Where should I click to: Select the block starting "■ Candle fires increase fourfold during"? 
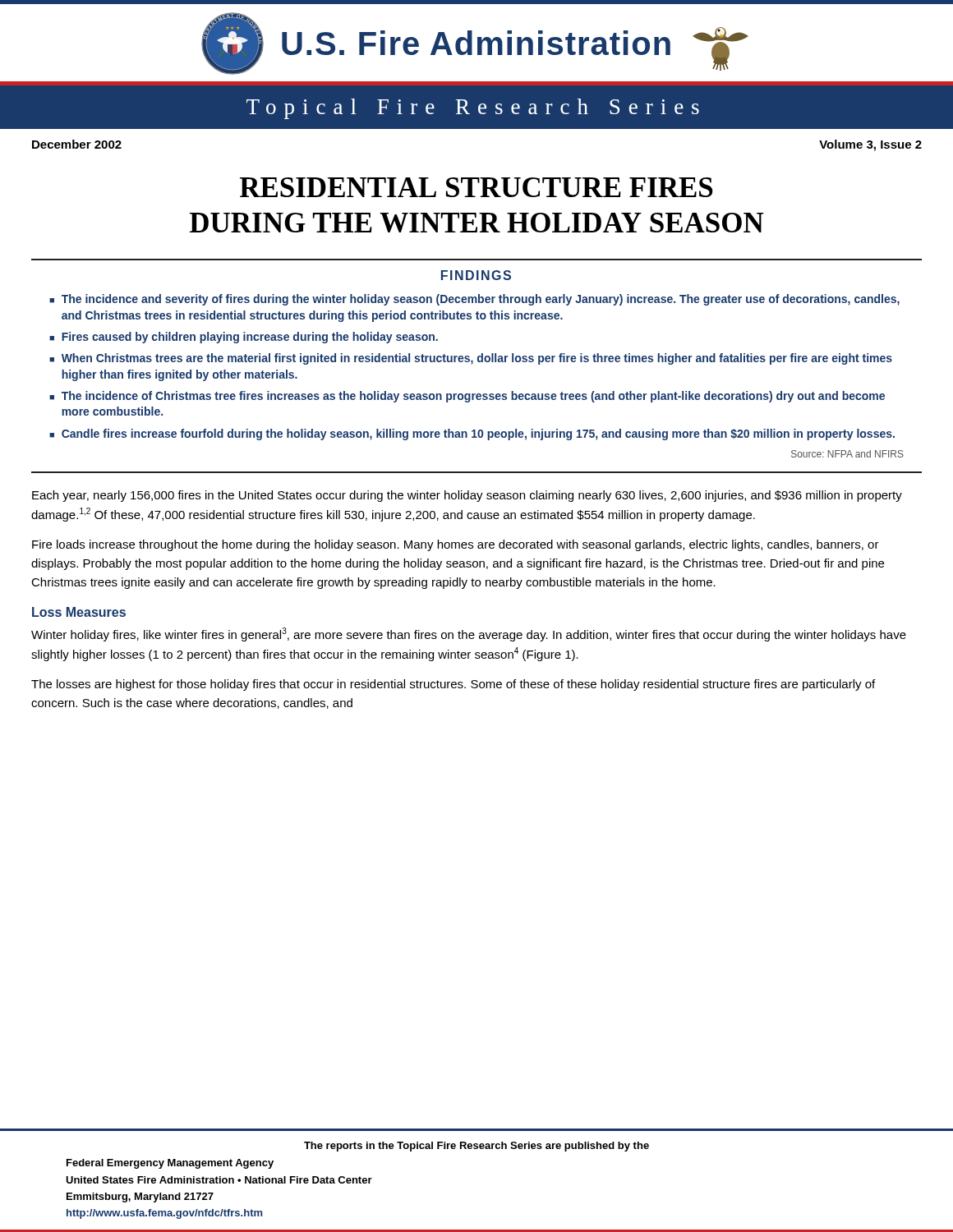pos(472,434)
